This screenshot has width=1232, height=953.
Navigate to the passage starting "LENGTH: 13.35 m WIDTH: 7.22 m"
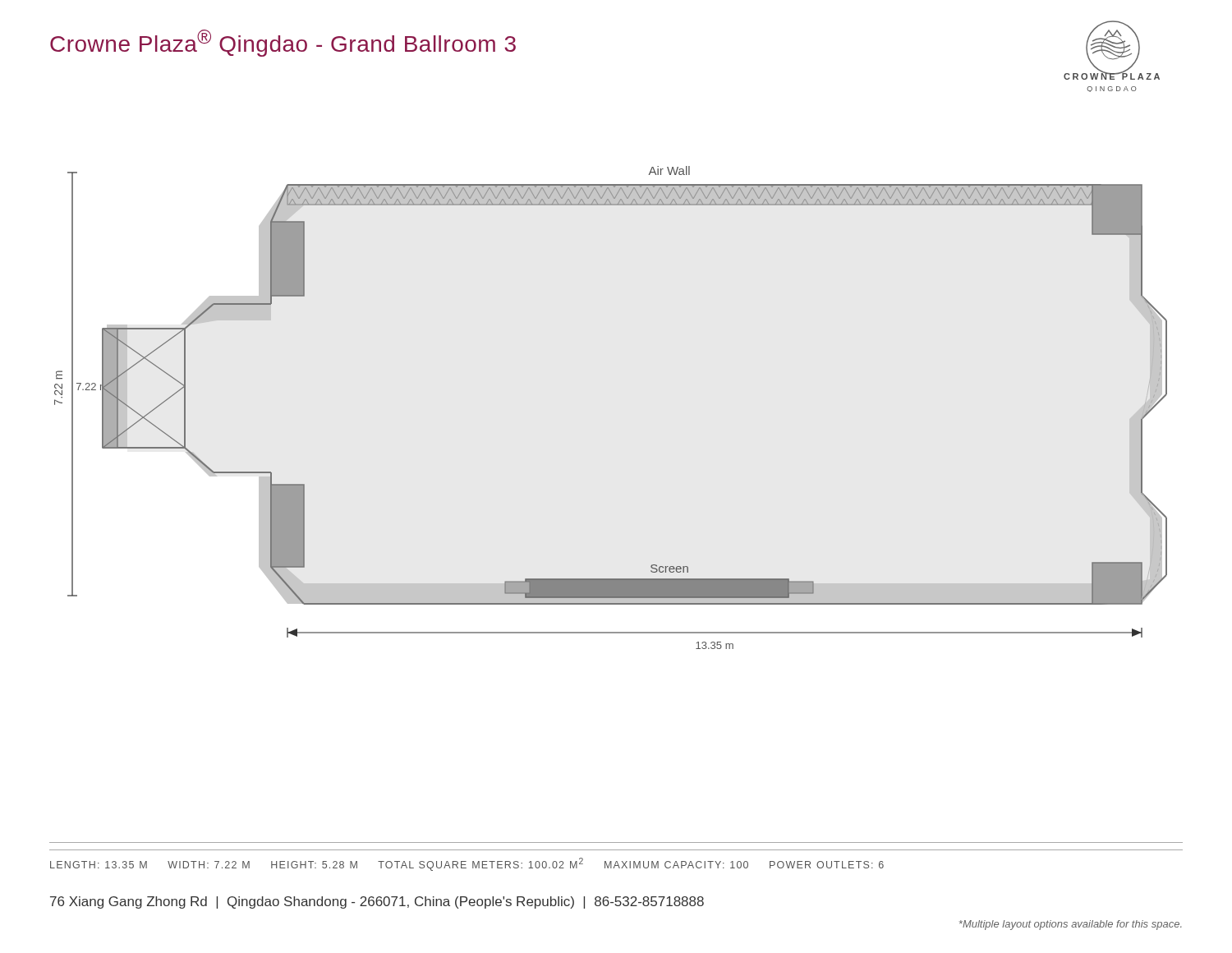pyautogui.click(x=616, y=860)
